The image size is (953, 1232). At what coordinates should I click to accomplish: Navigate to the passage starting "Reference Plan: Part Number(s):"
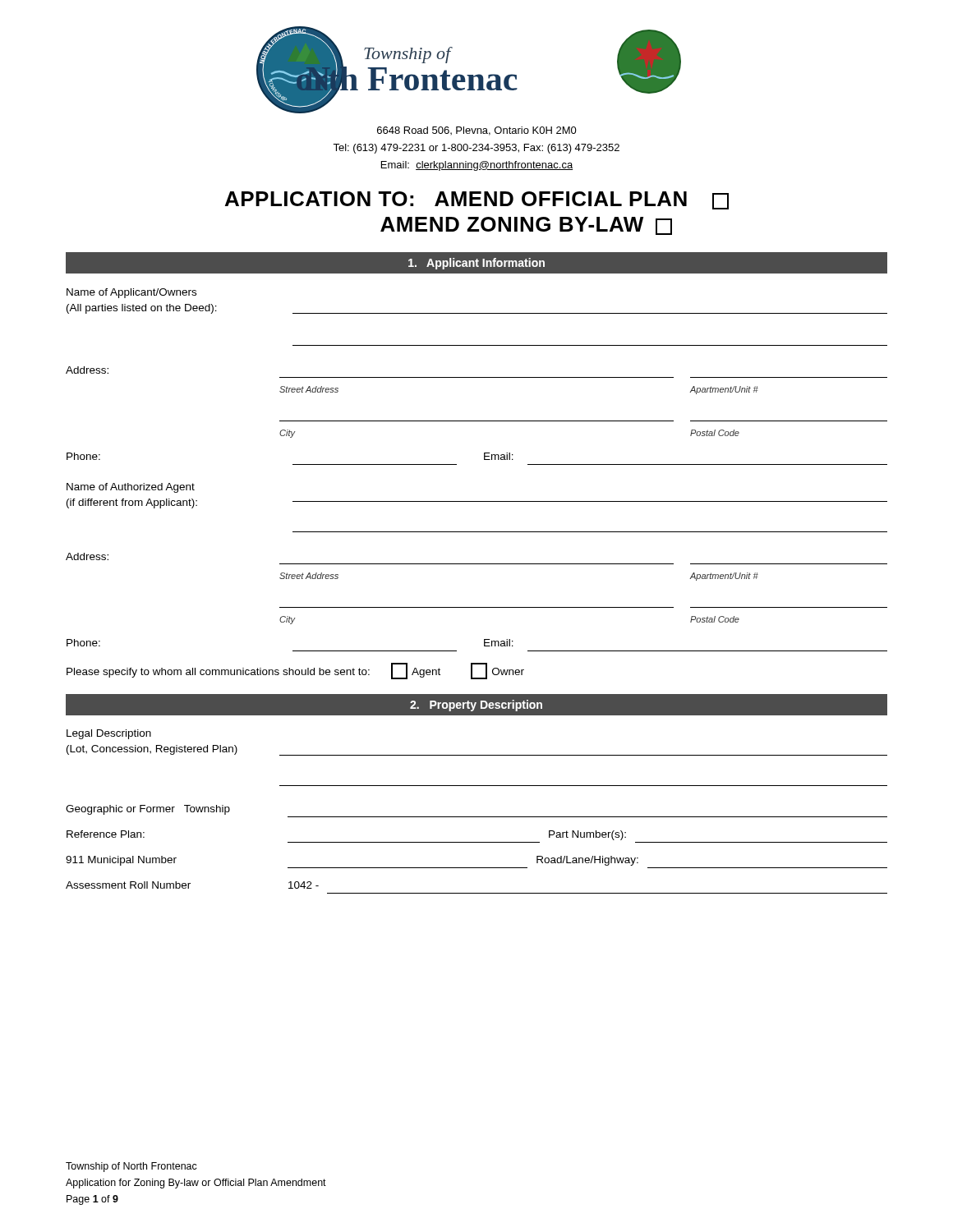pos(476,834)
